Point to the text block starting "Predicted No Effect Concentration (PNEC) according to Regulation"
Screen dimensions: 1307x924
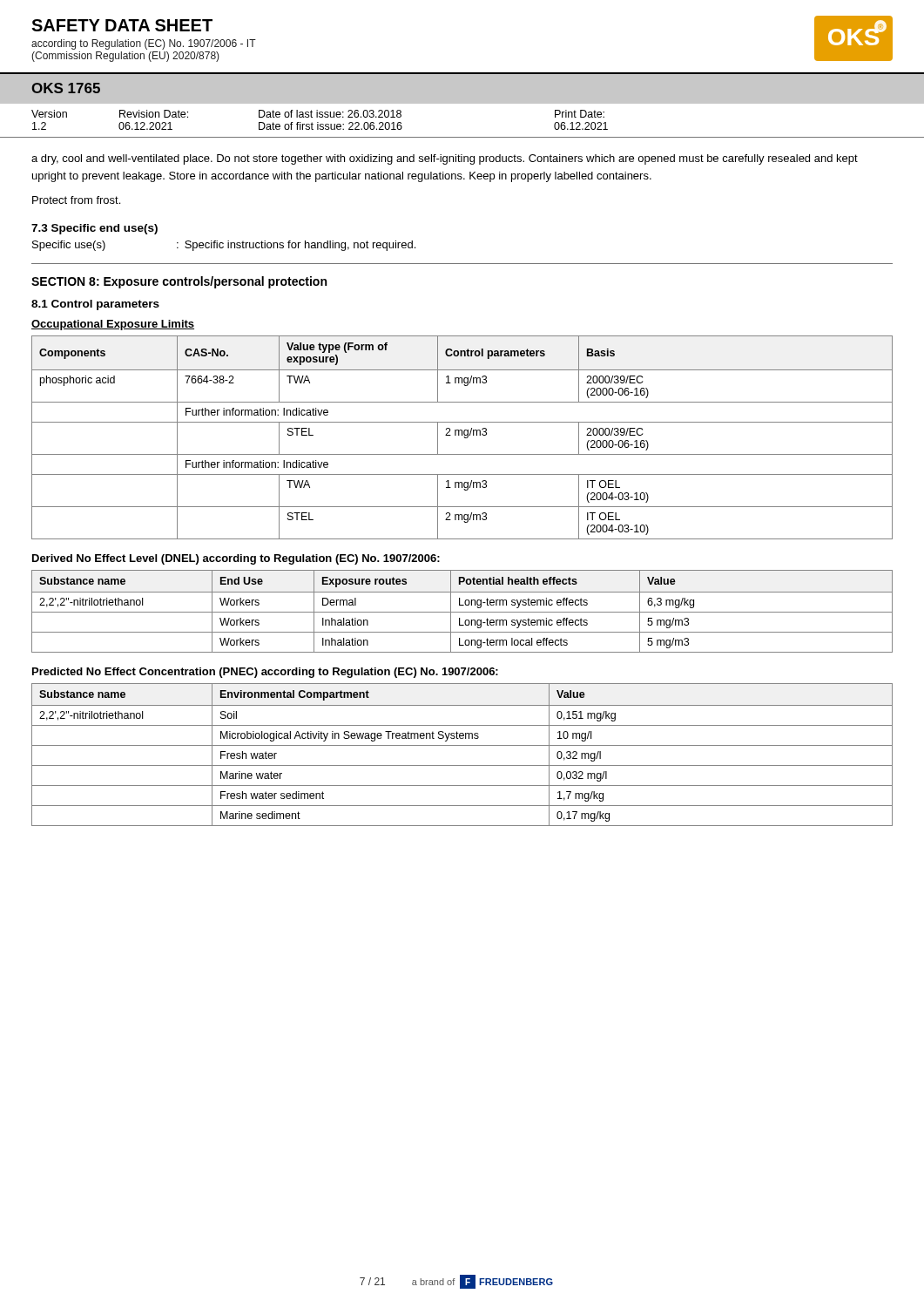coord(265,672)
